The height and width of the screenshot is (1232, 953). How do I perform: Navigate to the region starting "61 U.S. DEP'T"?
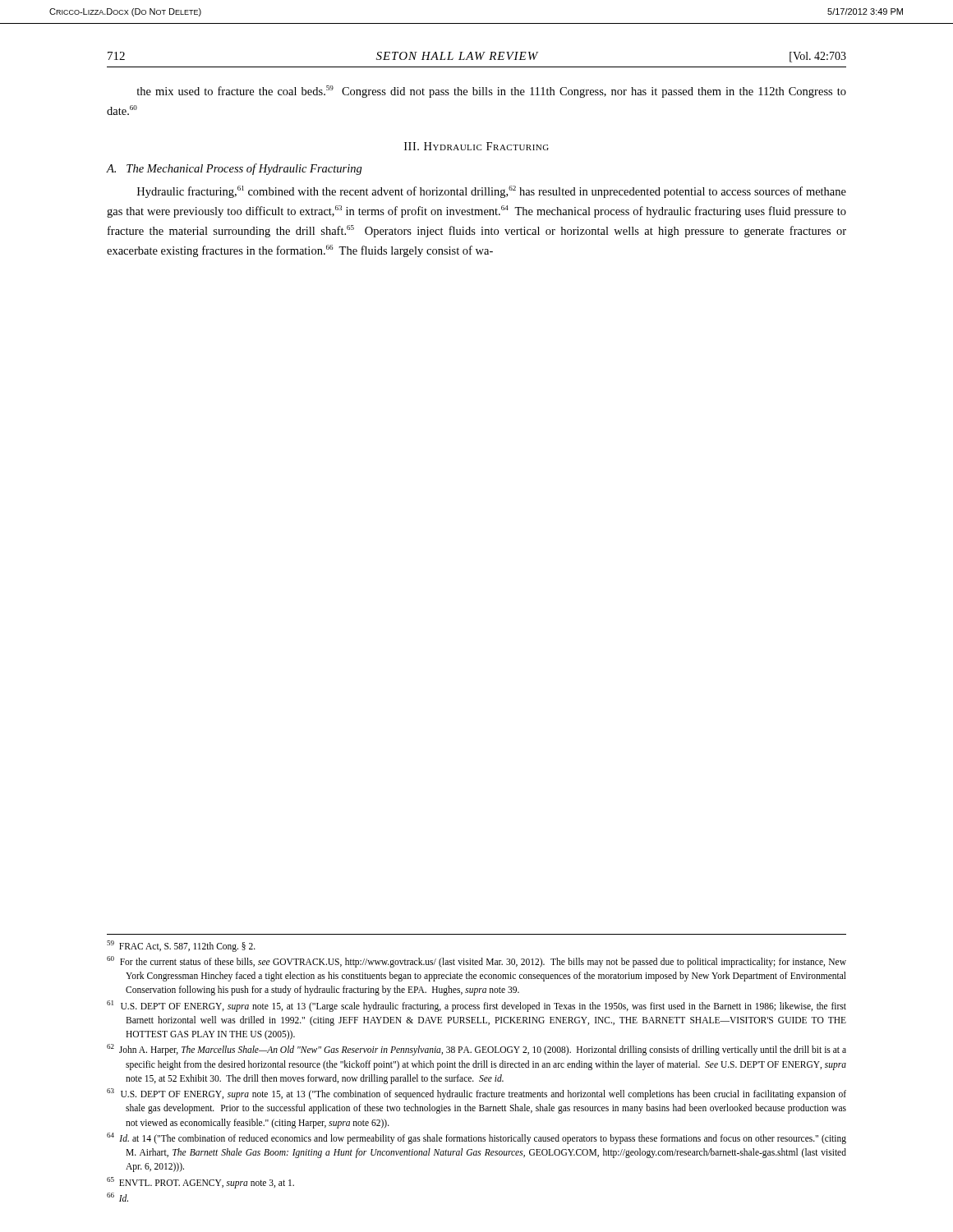[476, 1019]
